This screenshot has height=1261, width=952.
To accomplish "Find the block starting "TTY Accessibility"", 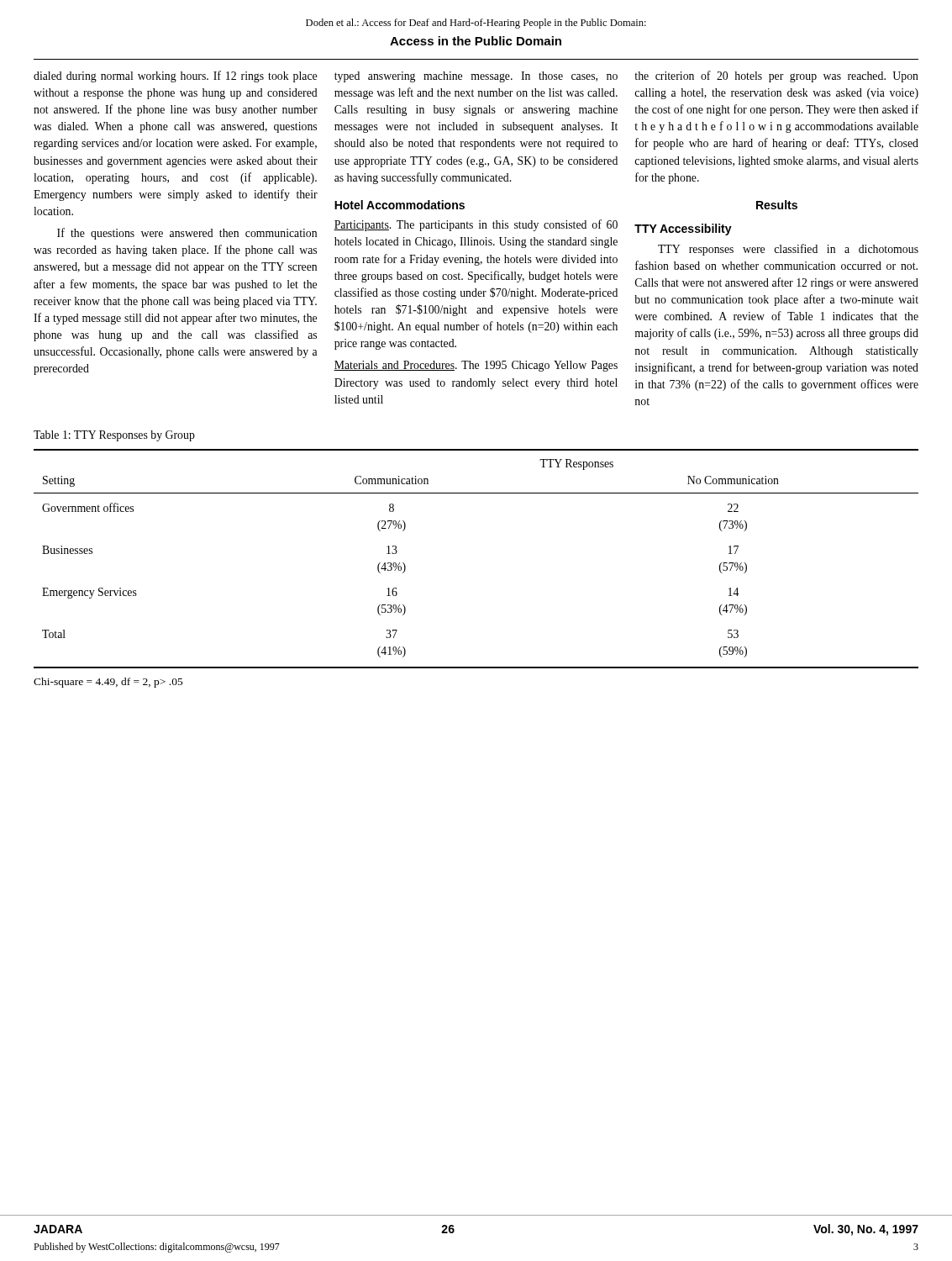I will [x=683, y=229].
